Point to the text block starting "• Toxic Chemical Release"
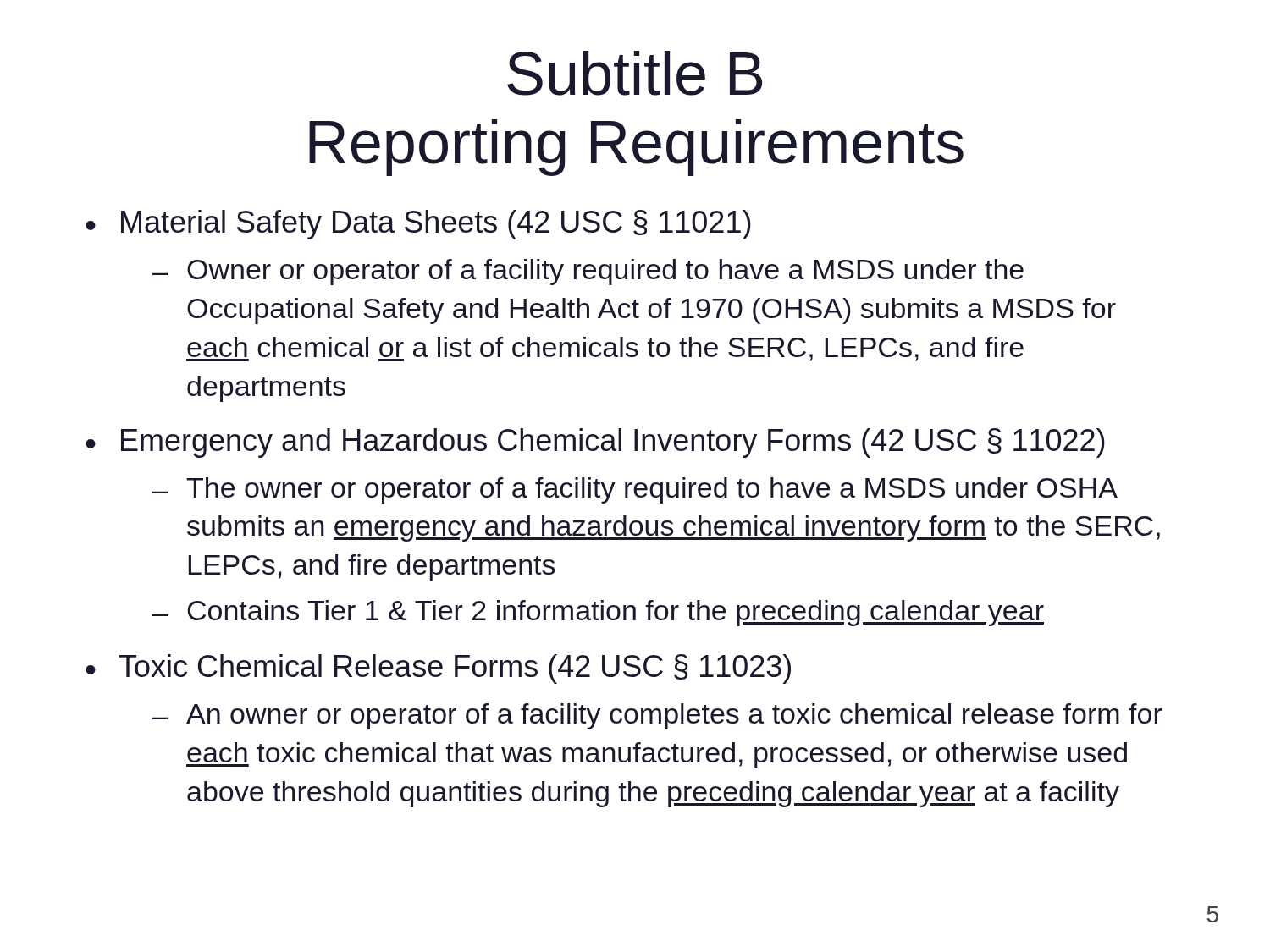 [x=635, y=729]
